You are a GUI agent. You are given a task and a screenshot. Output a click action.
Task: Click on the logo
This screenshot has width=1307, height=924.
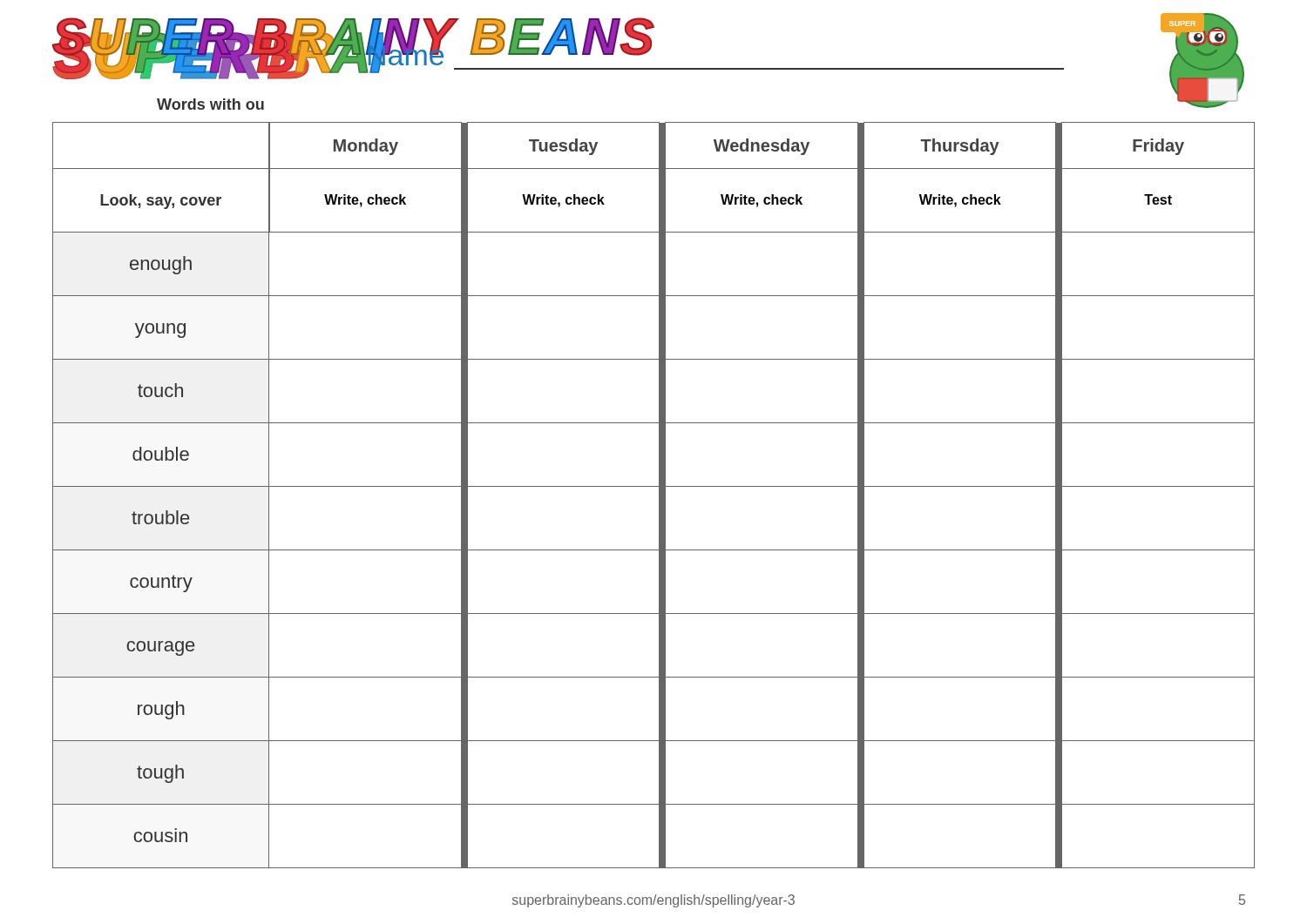(x=354, y=39)
